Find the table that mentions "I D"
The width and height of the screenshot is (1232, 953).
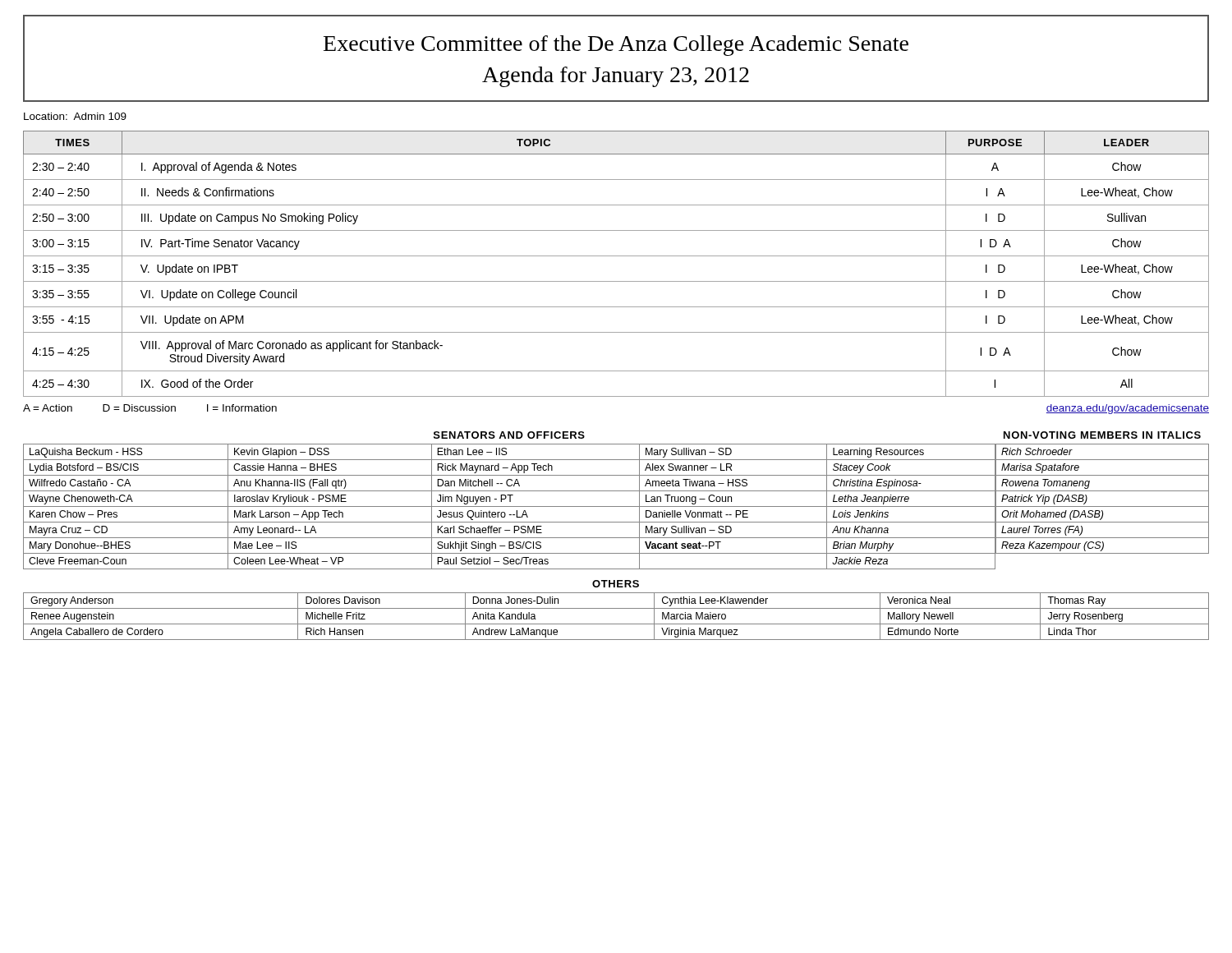(616, 263)
